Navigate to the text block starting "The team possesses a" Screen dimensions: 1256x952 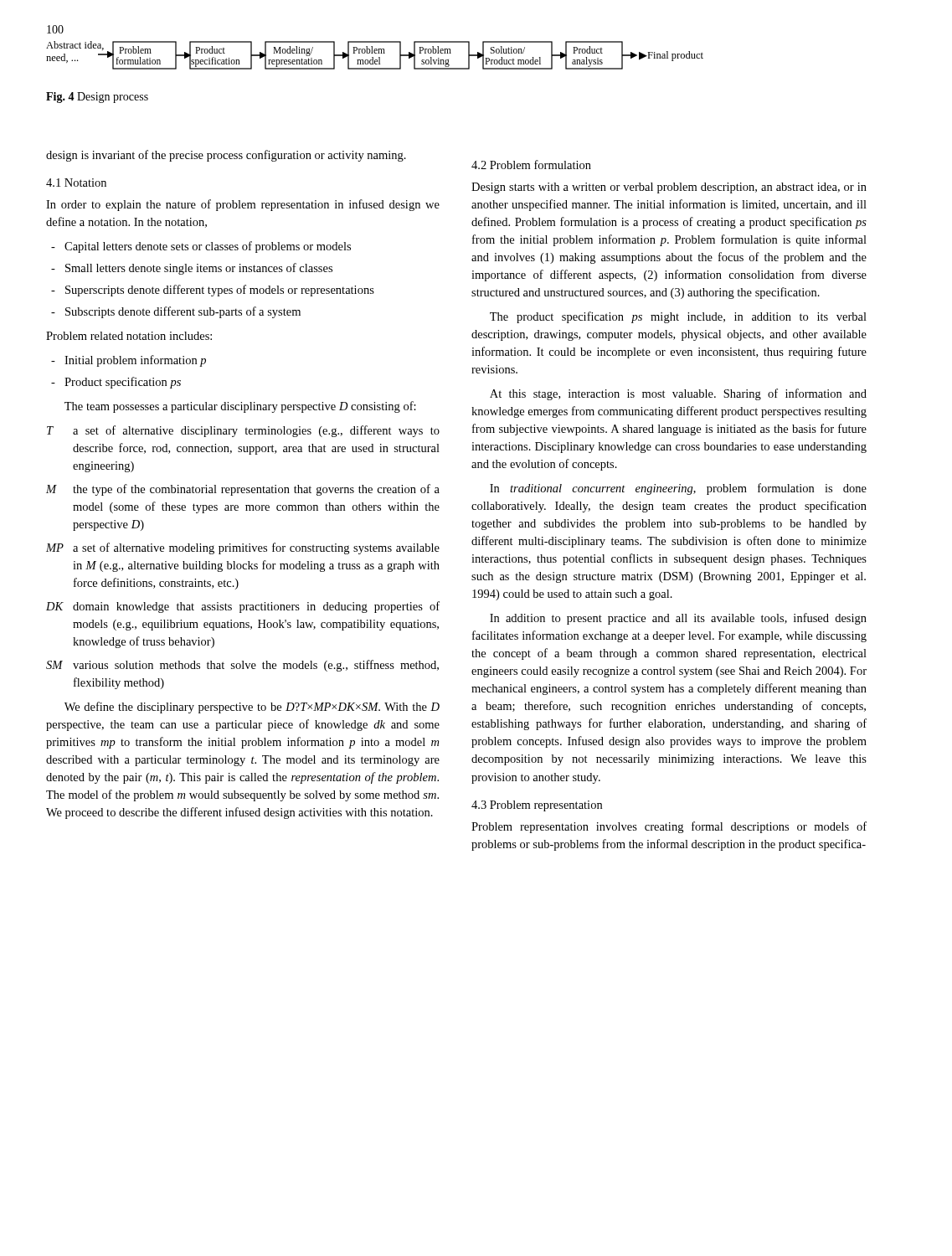pos(243,407)
